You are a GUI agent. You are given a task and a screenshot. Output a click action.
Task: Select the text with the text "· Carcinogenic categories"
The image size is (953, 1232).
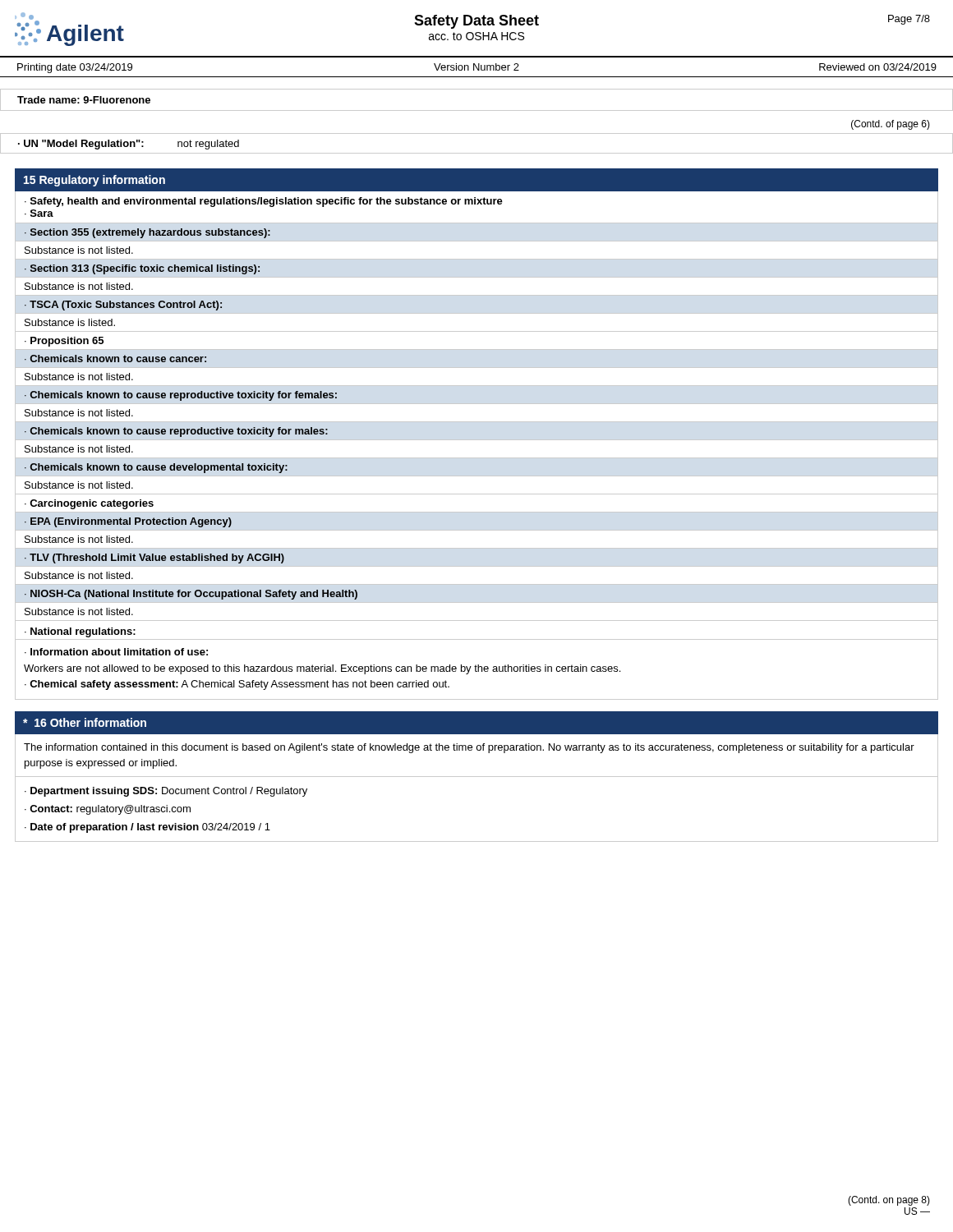pyautogui.click(x=89, y=503)
